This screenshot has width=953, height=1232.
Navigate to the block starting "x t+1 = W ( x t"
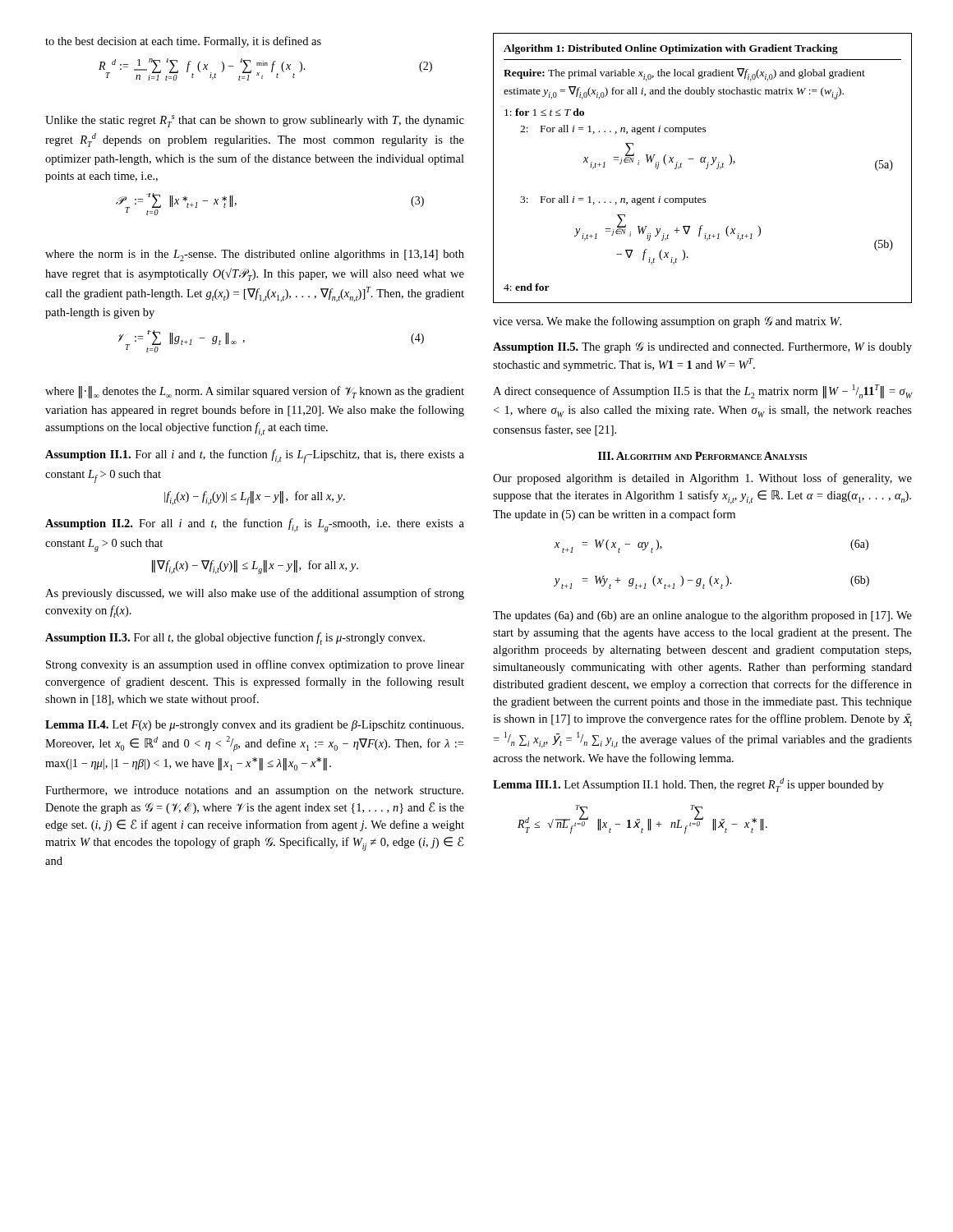click(607, 546)
